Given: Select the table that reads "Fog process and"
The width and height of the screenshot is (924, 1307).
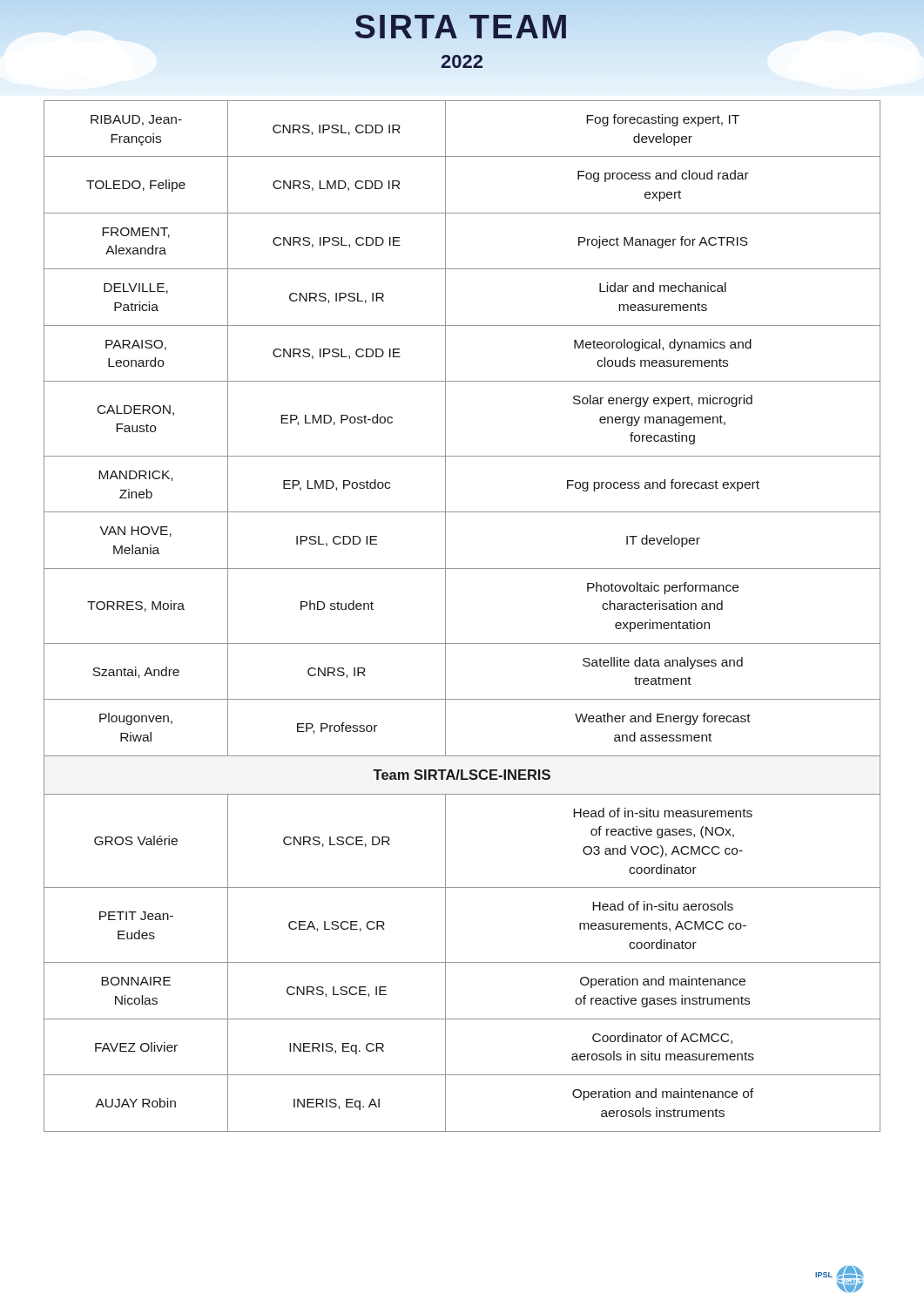Looking at the screenshot, I should click(462, 616).
